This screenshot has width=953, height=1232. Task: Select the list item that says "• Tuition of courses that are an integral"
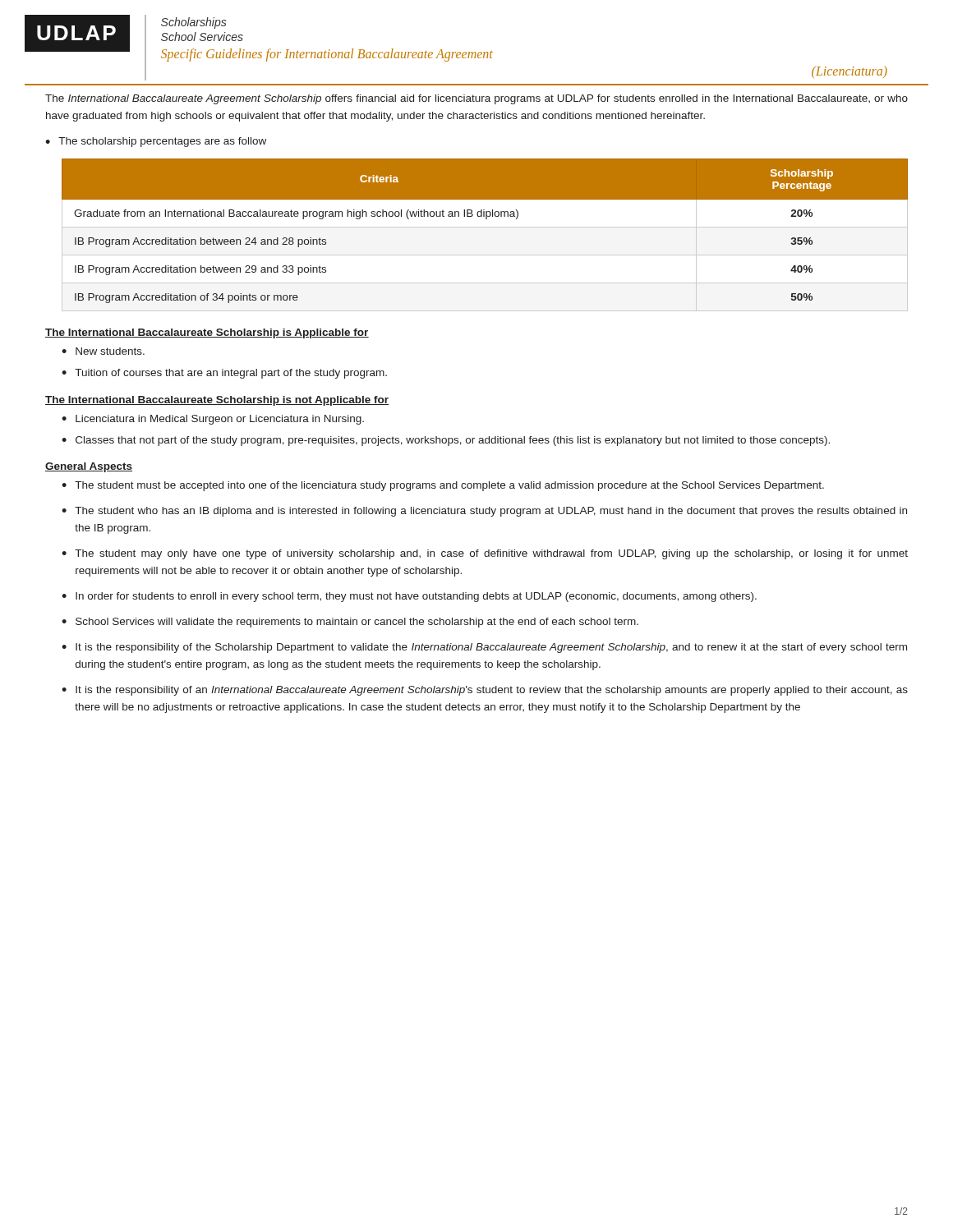[225, 373]
